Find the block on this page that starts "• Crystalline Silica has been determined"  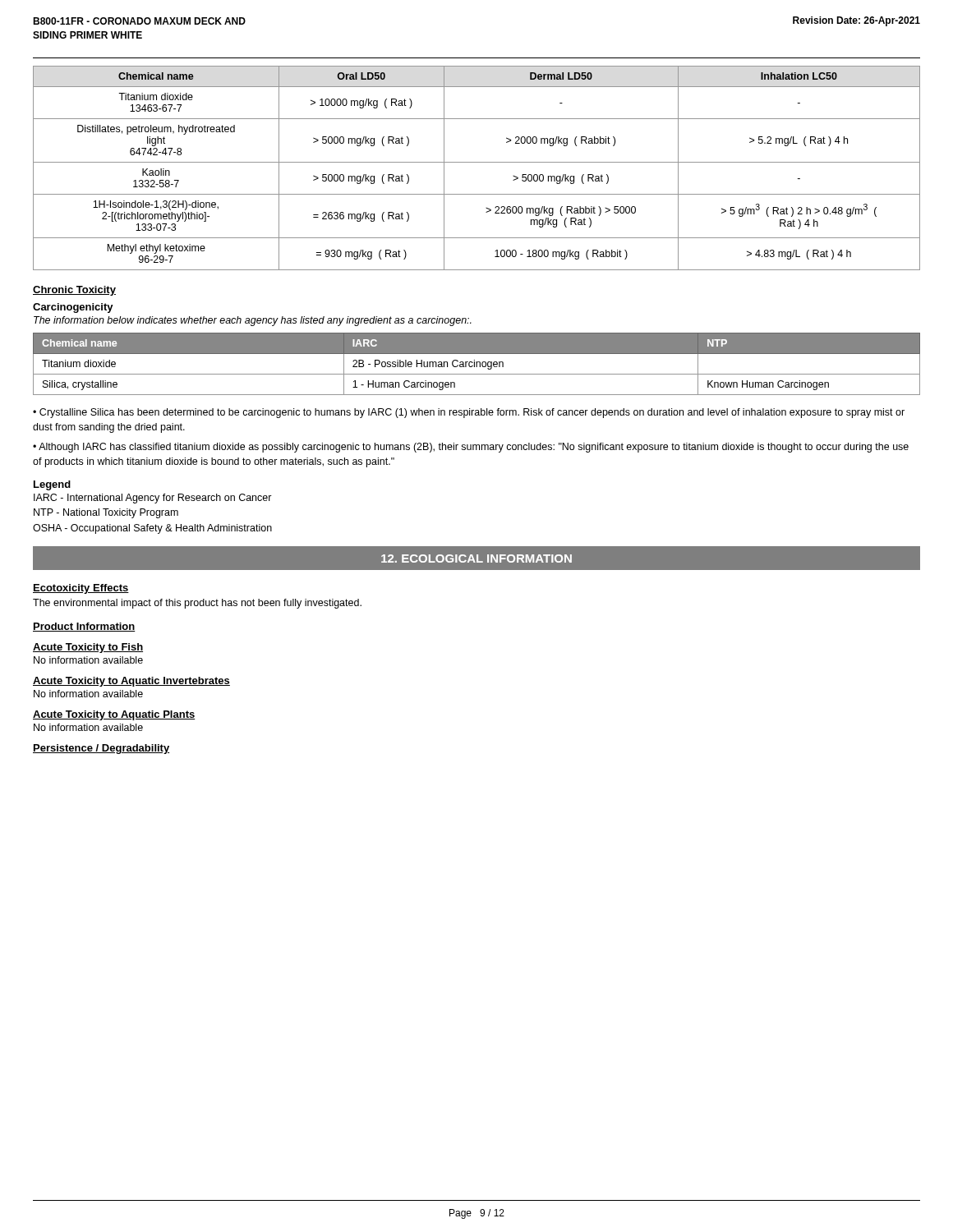469,420
